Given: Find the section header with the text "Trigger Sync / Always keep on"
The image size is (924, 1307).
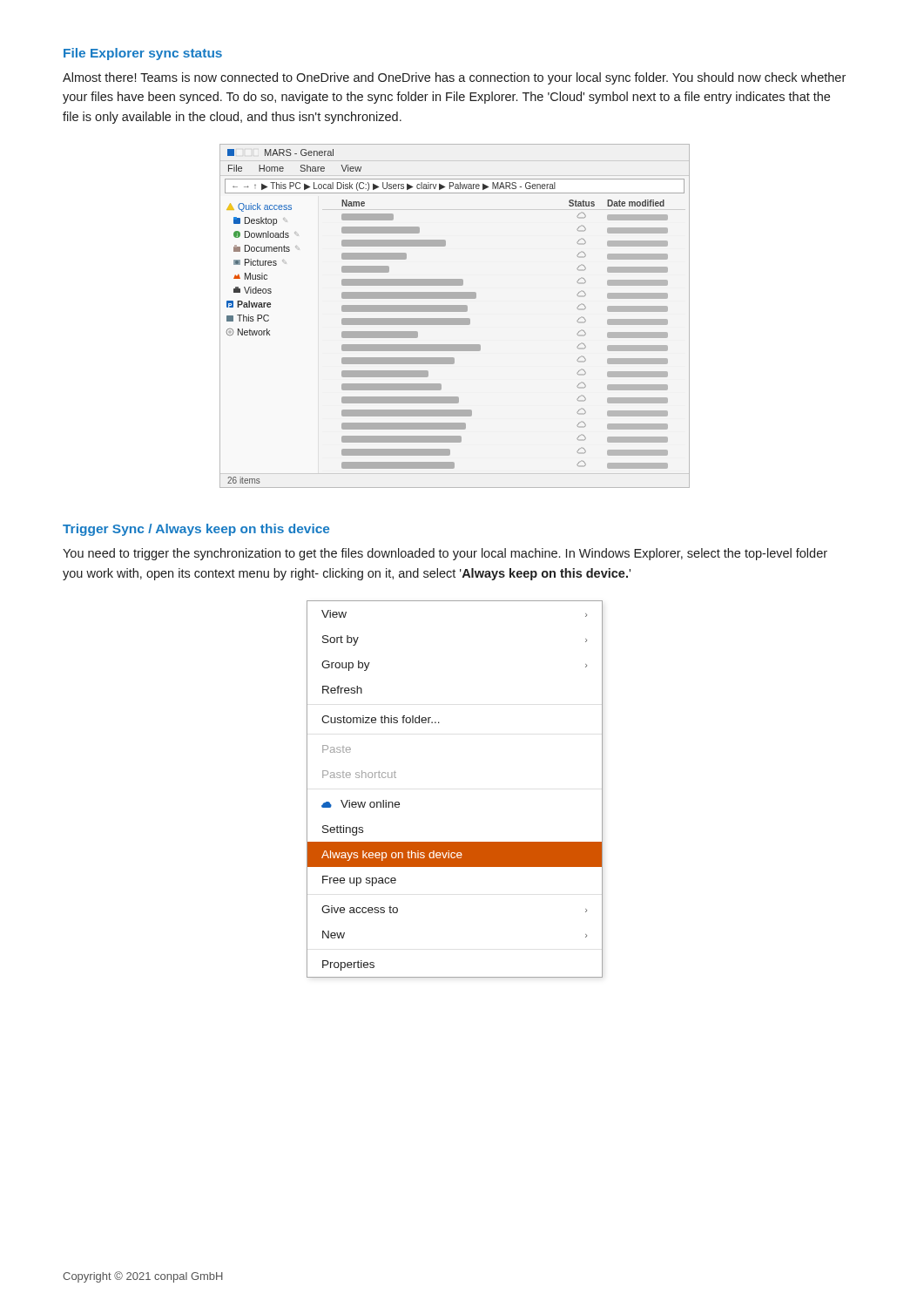Looking at the screenshot, I should click(196, 529).
